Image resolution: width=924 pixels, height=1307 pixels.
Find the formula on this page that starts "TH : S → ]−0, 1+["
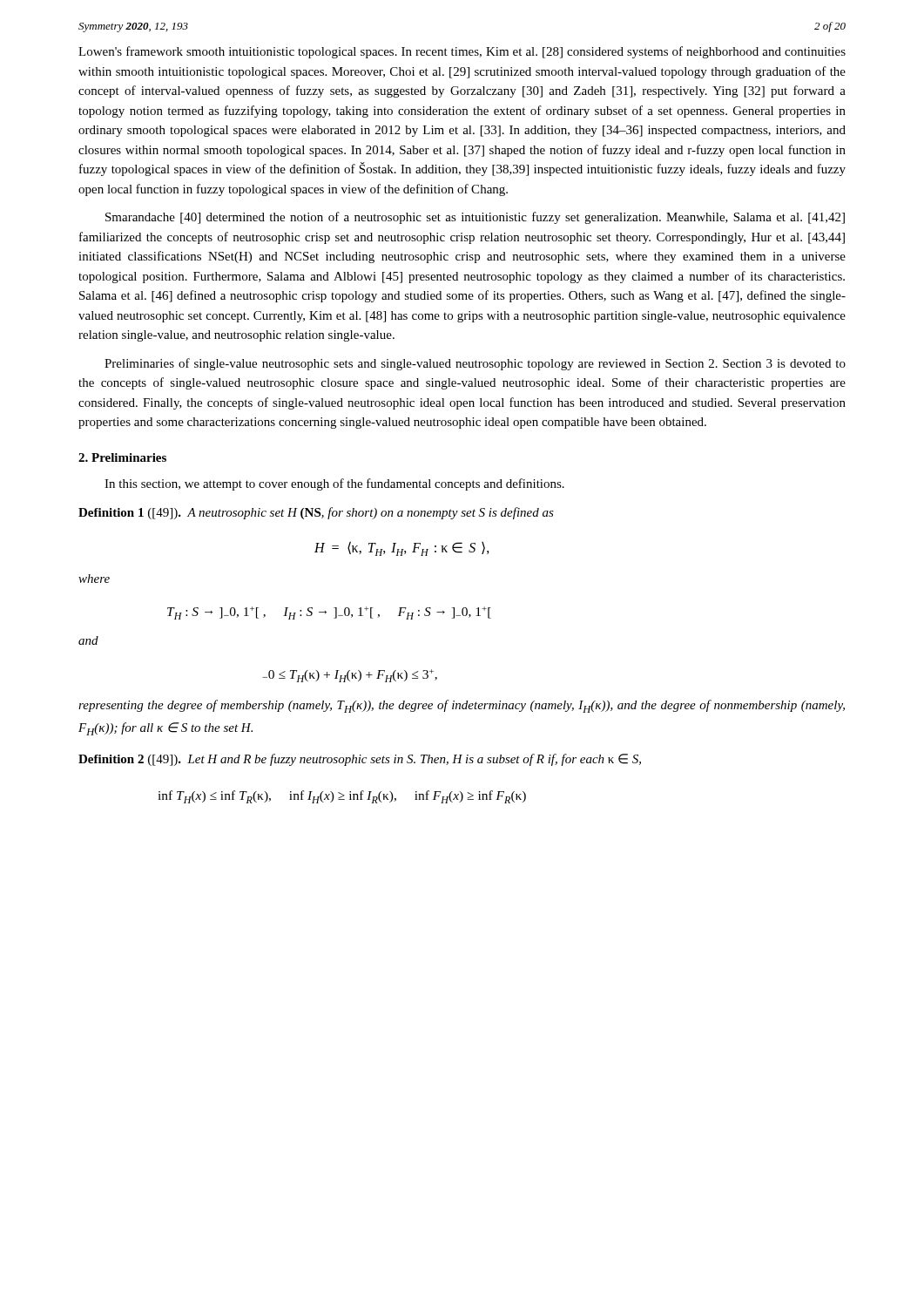pos(462,609)
